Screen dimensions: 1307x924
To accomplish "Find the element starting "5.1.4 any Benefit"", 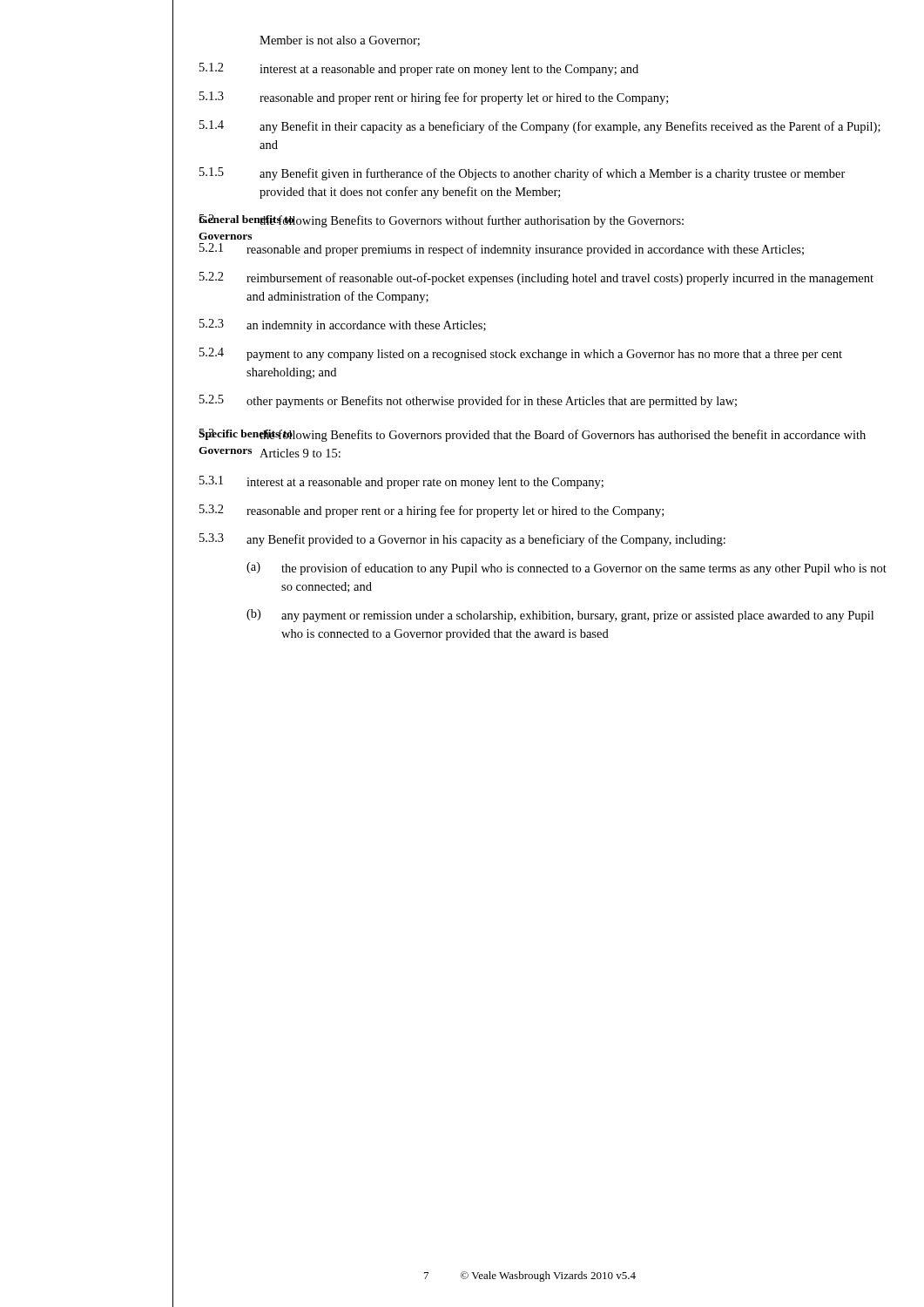I will 529,136.
